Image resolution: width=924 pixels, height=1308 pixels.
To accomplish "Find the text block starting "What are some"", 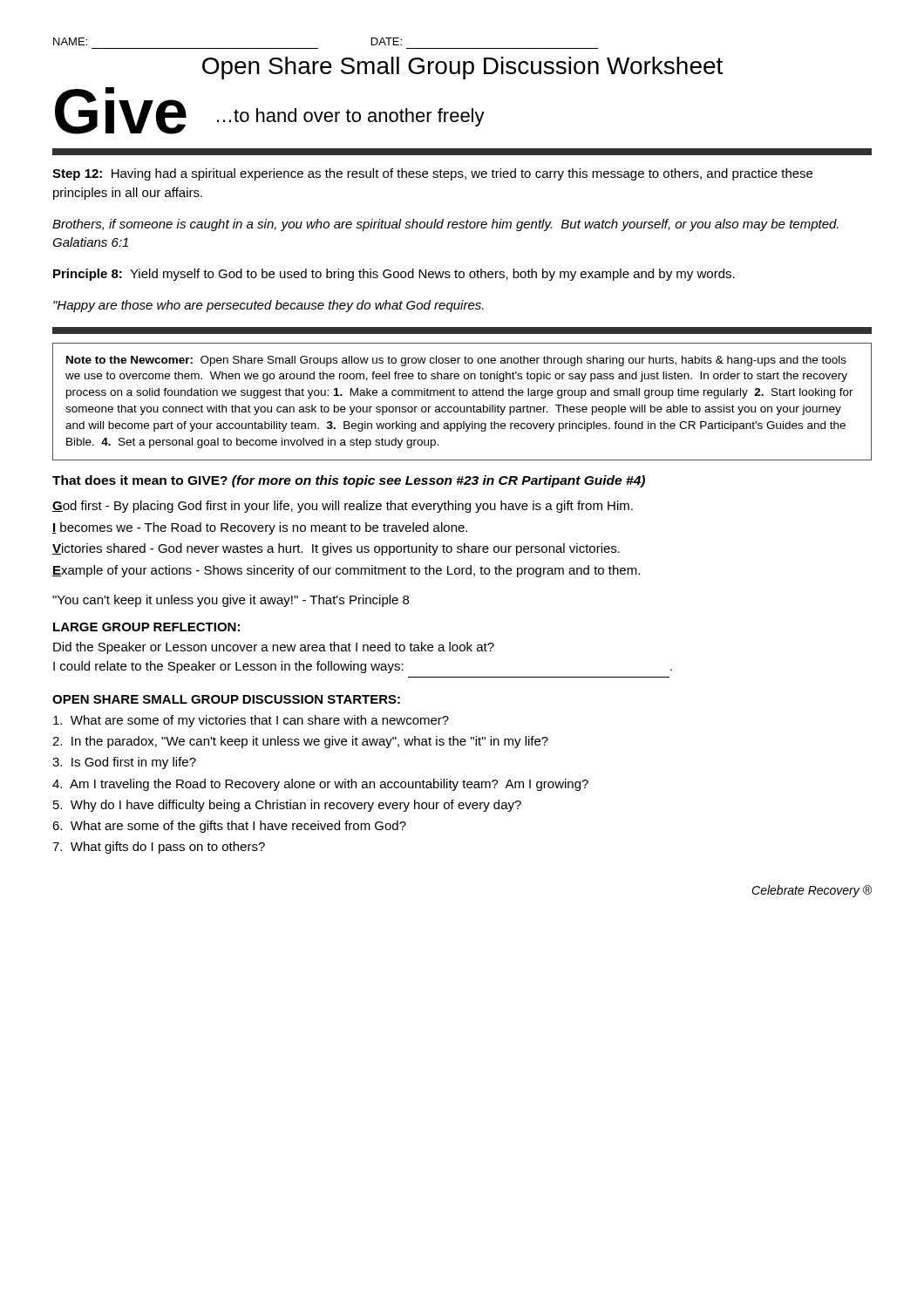I will coord(251,720).
